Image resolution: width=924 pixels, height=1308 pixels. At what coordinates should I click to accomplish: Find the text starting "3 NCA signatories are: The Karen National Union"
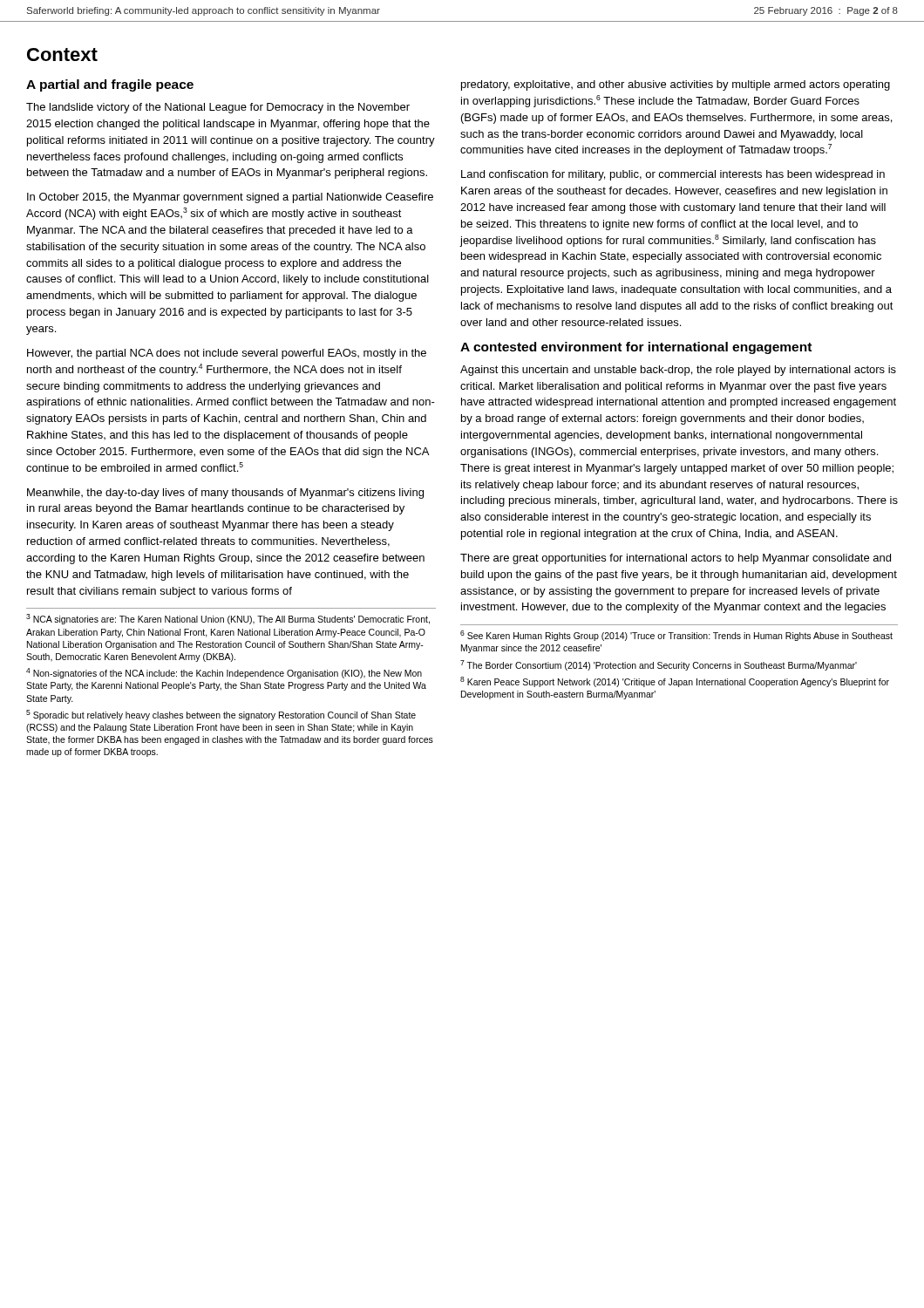(x=228, y=638)
